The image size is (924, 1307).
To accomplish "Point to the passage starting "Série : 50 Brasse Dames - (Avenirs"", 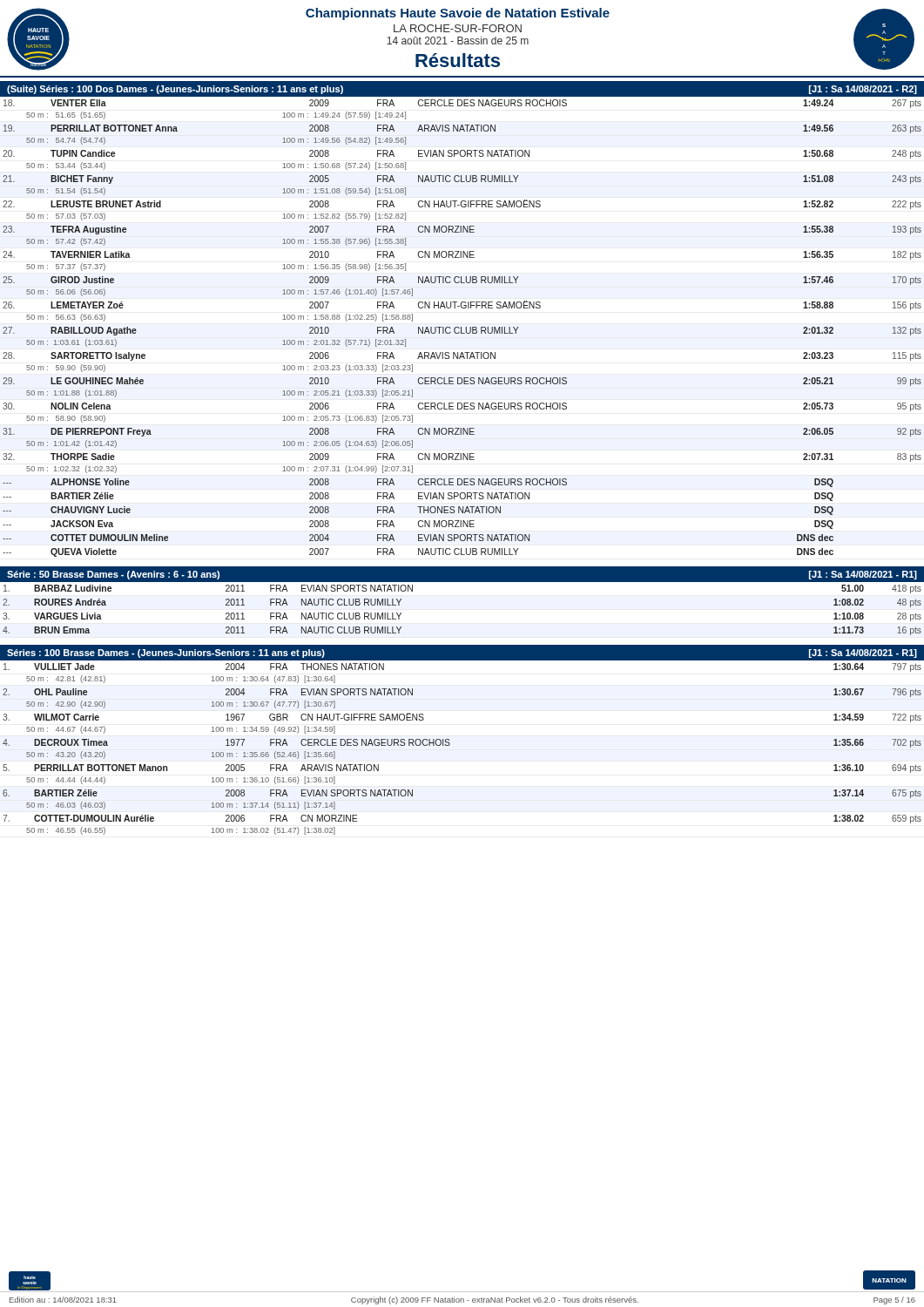I will pos(462,574).
